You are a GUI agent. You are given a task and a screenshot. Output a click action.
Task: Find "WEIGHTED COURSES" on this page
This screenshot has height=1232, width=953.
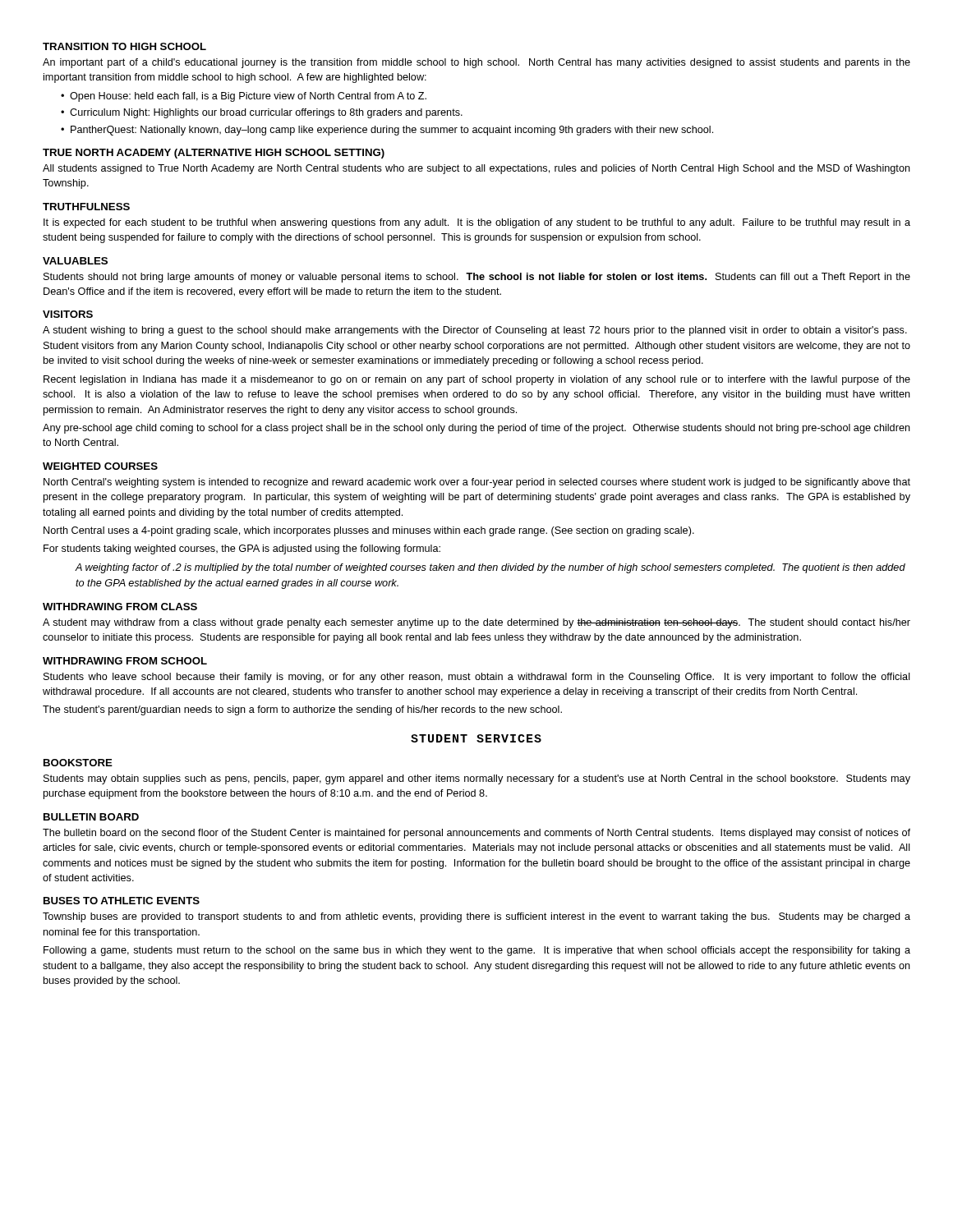pyautogui.click(x=100, y=466)
